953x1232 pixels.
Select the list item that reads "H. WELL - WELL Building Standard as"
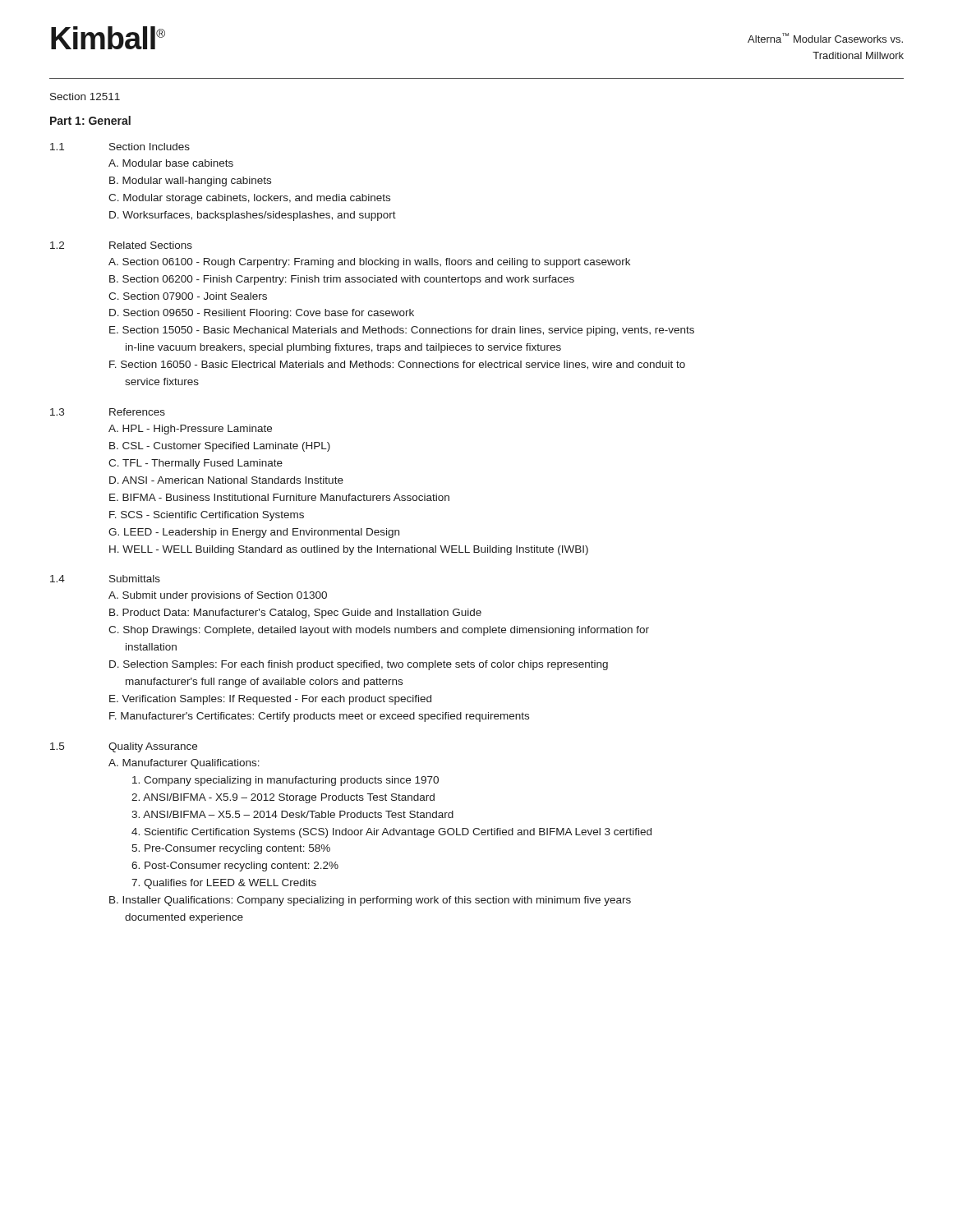[x=349, y=549]
